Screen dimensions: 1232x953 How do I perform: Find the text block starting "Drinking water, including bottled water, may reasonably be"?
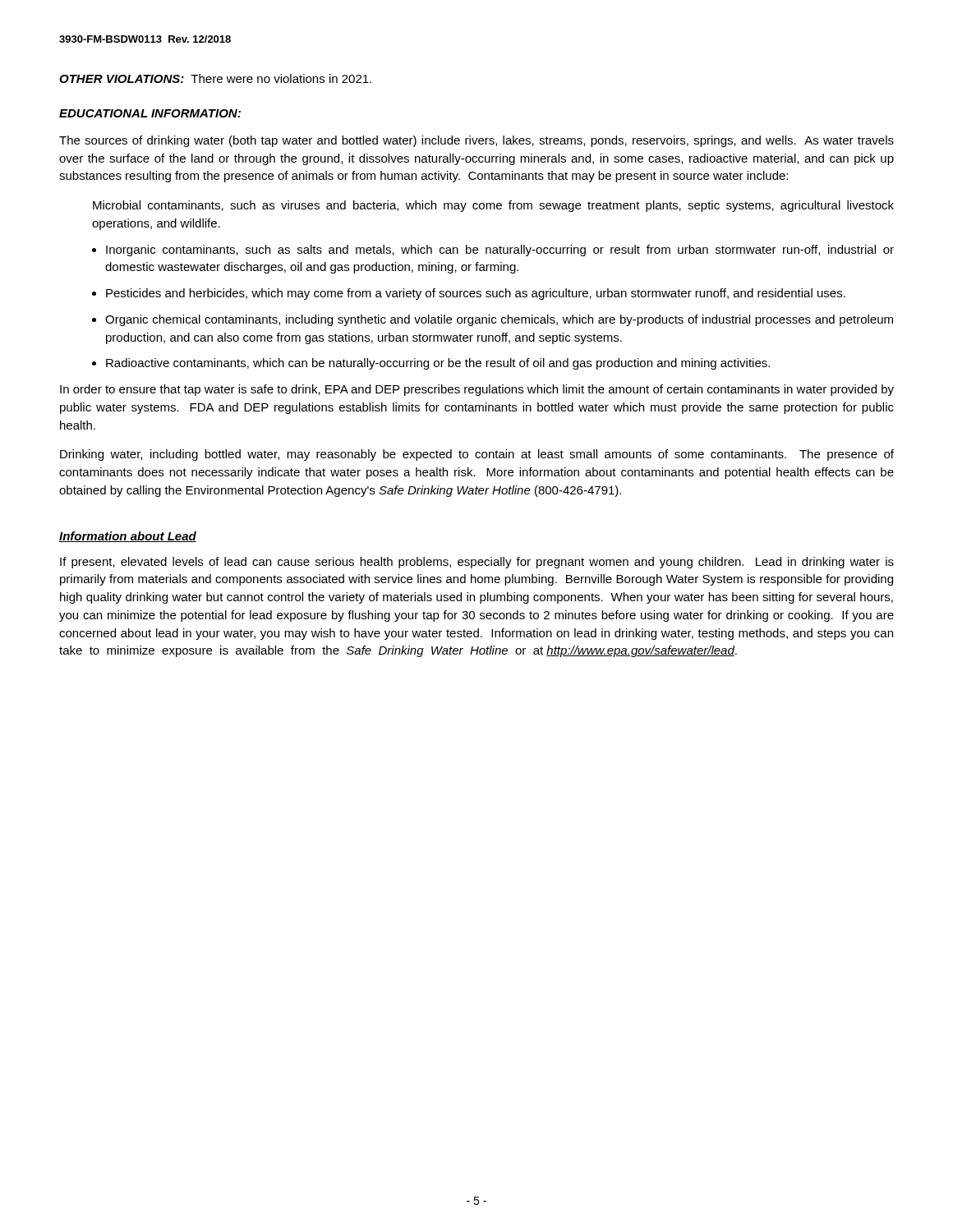click(x=476, y=472)
